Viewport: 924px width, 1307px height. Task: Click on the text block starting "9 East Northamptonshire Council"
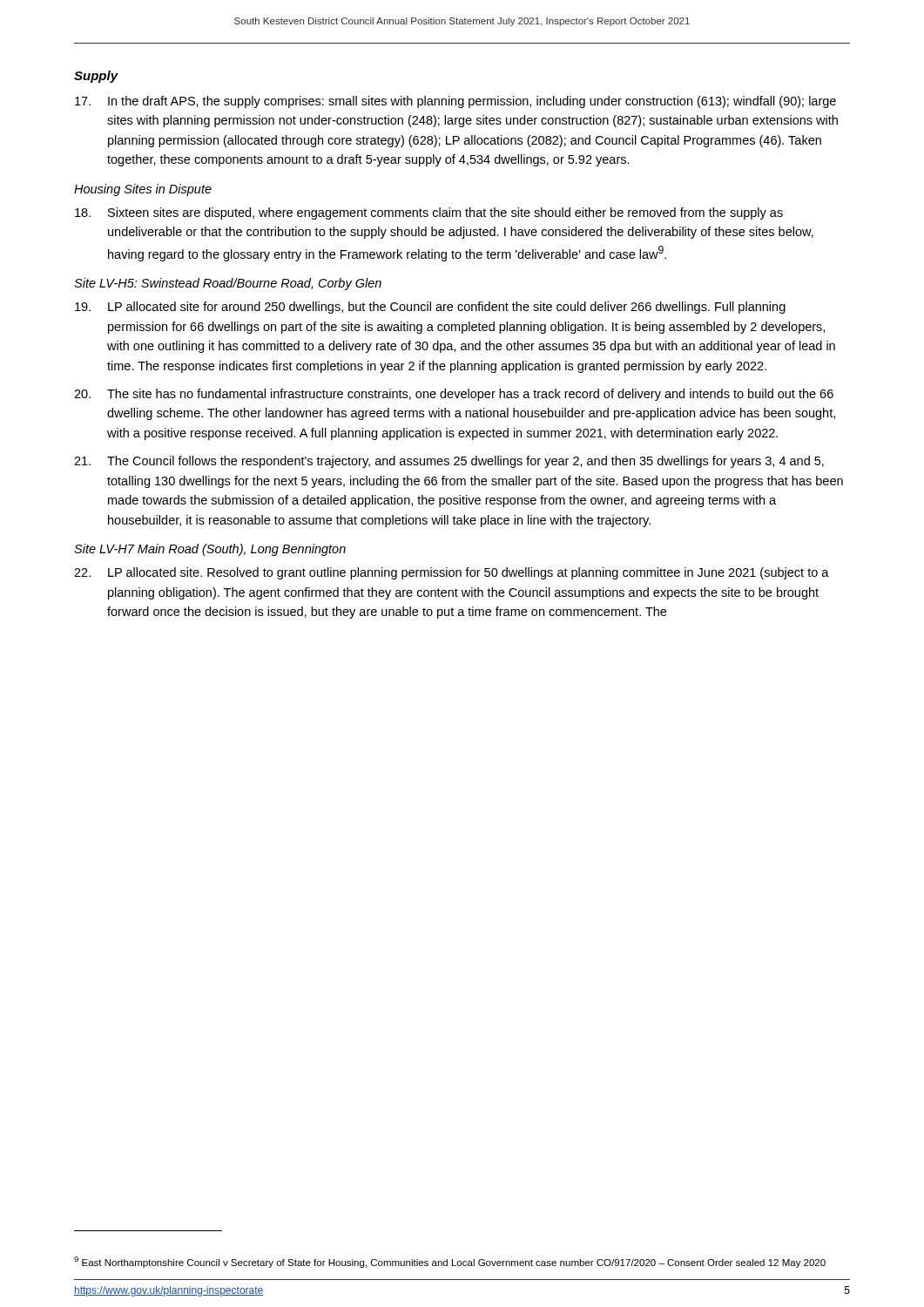point(450,1261)
